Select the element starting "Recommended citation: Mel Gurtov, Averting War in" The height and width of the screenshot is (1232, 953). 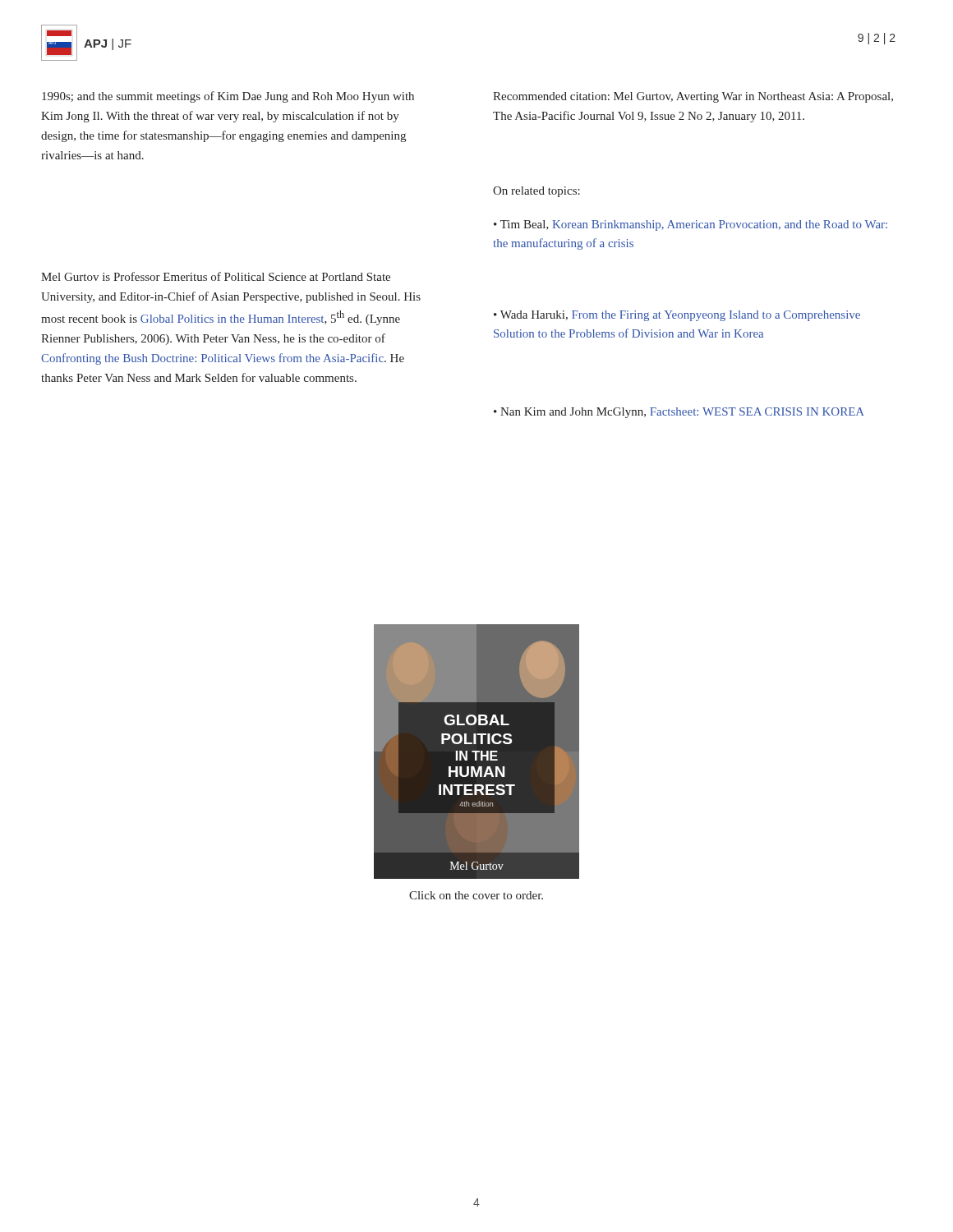pos(698,106)
